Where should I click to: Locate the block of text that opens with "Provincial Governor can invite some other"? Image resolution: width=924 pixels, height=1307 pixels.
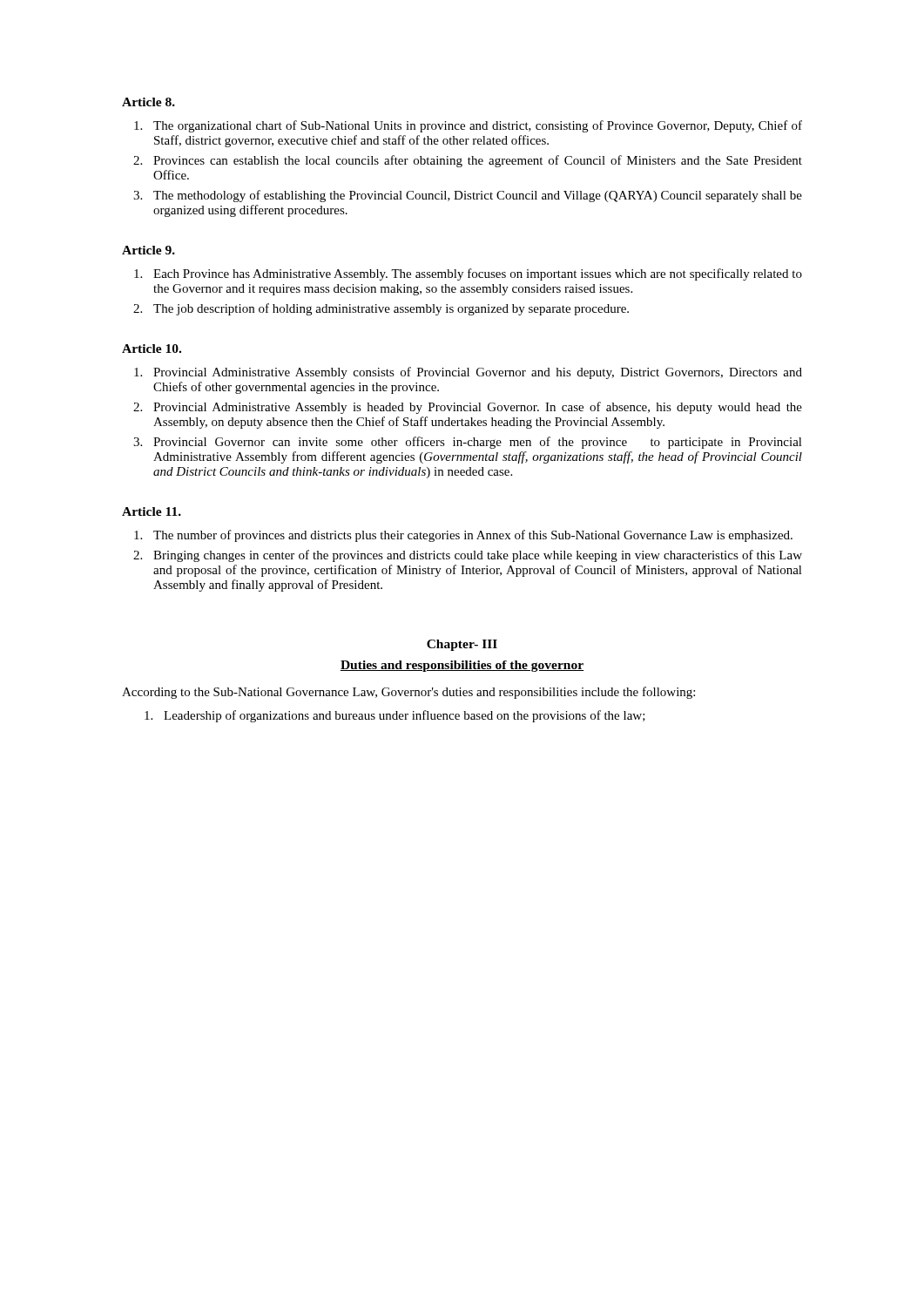(x=478, y=457)
